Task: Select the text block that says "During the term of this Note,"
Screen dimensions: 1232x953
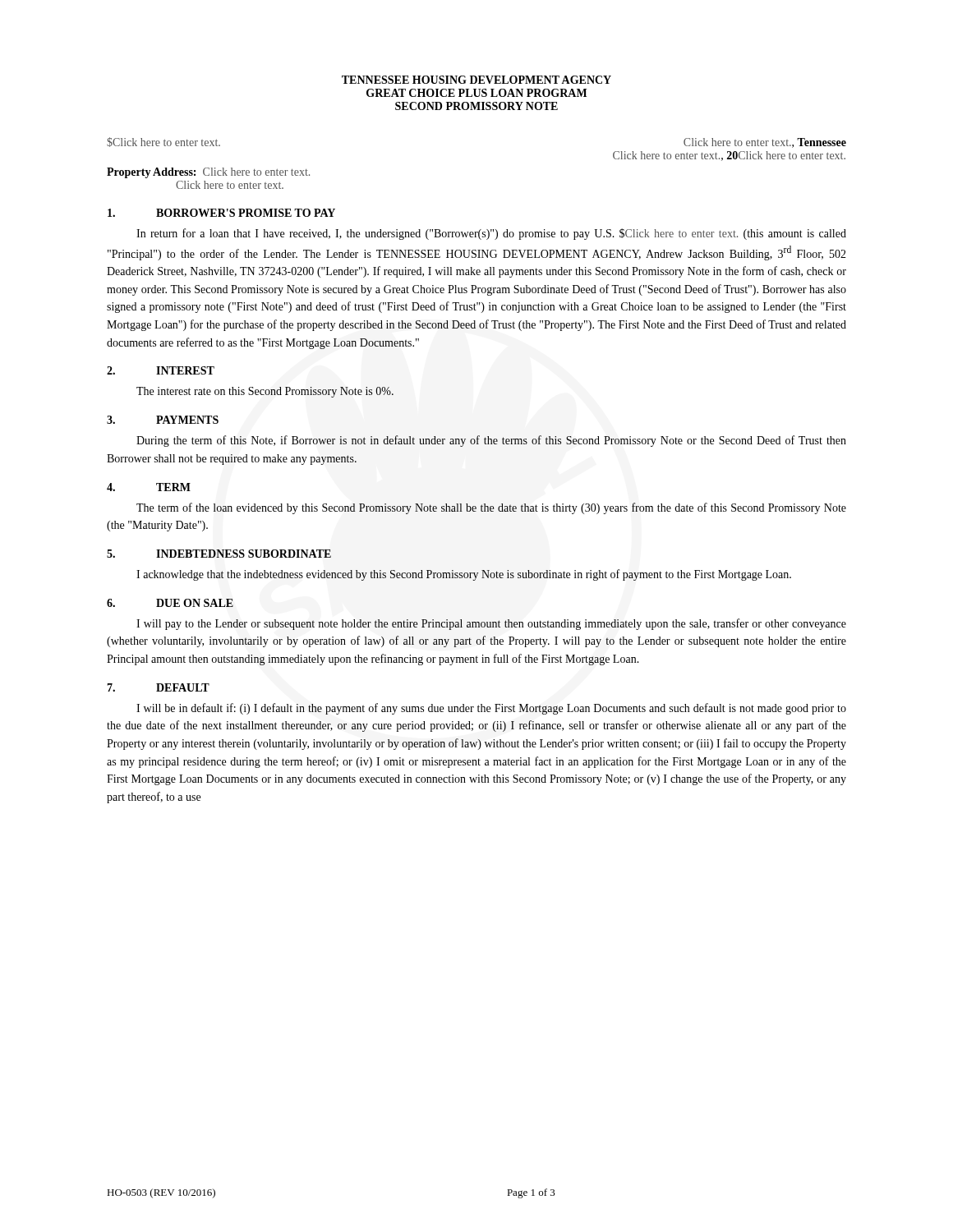Action: coord(476,450)
